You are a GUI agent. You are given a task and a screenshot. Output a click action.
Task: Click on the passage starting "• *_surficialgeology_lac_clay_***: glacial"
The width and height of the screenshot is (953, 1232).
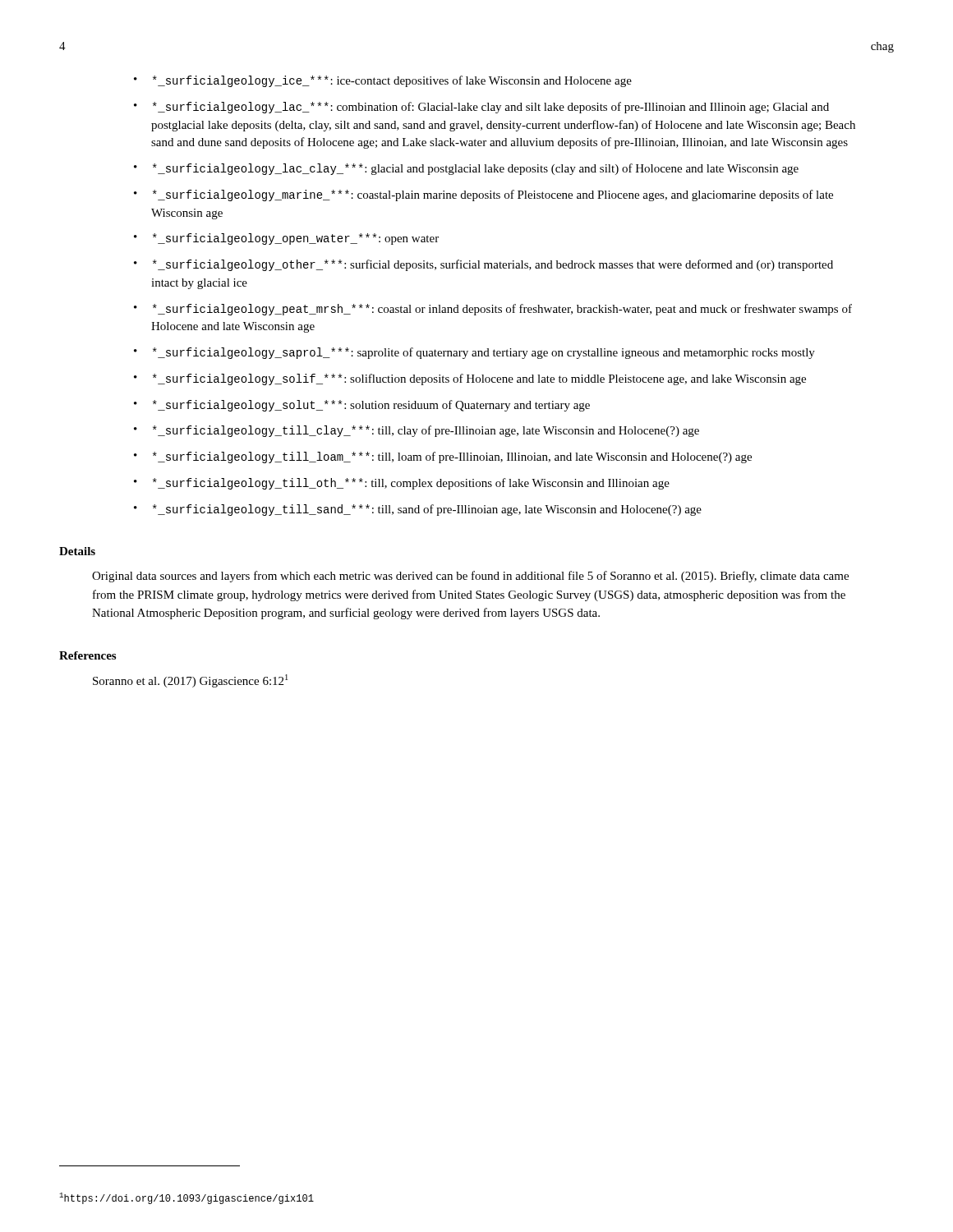(x=466, y=169)
